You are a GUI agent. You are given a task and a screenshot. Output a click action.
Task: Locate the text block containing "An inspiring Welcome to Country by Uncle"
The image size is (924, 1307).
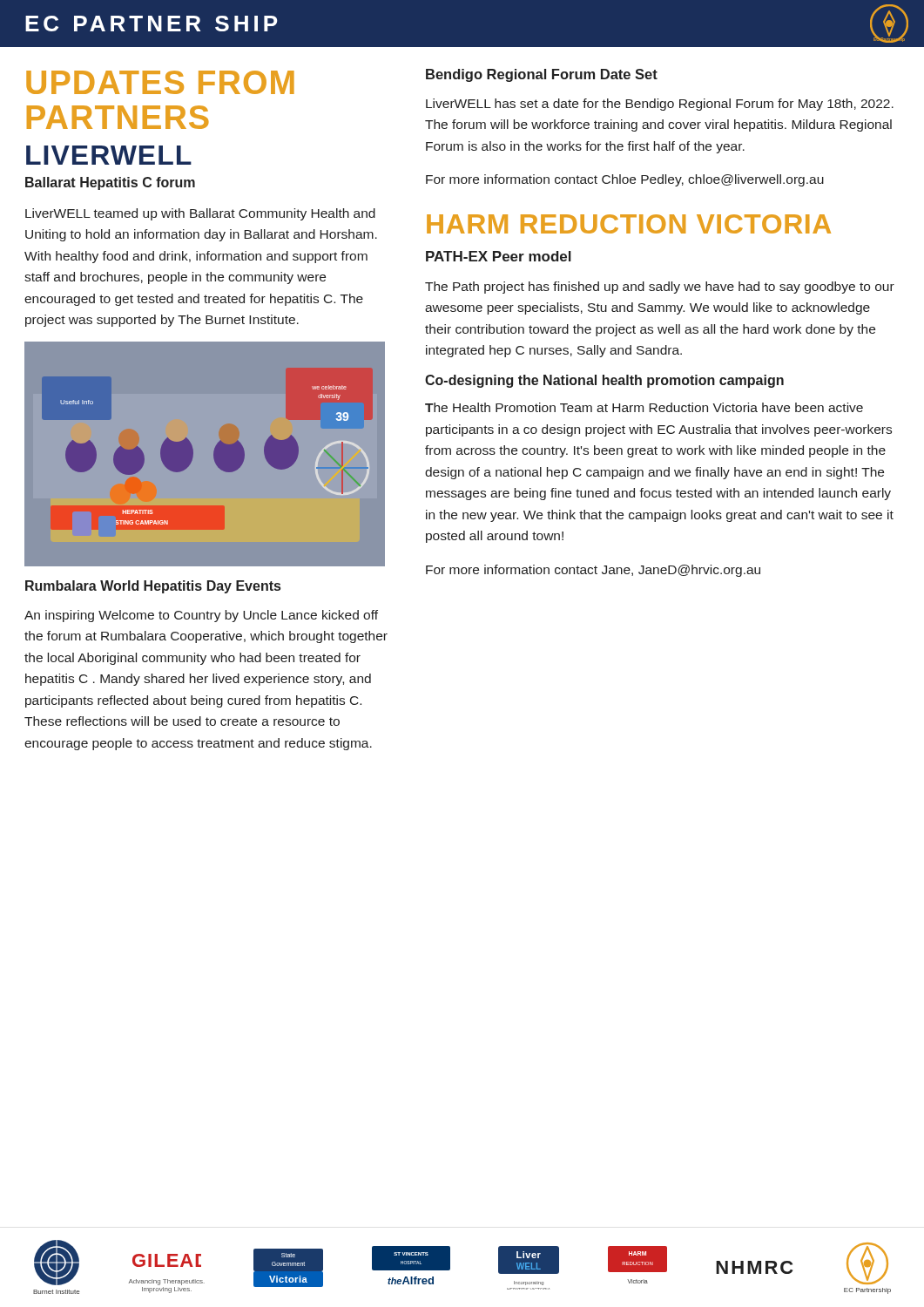206,678
